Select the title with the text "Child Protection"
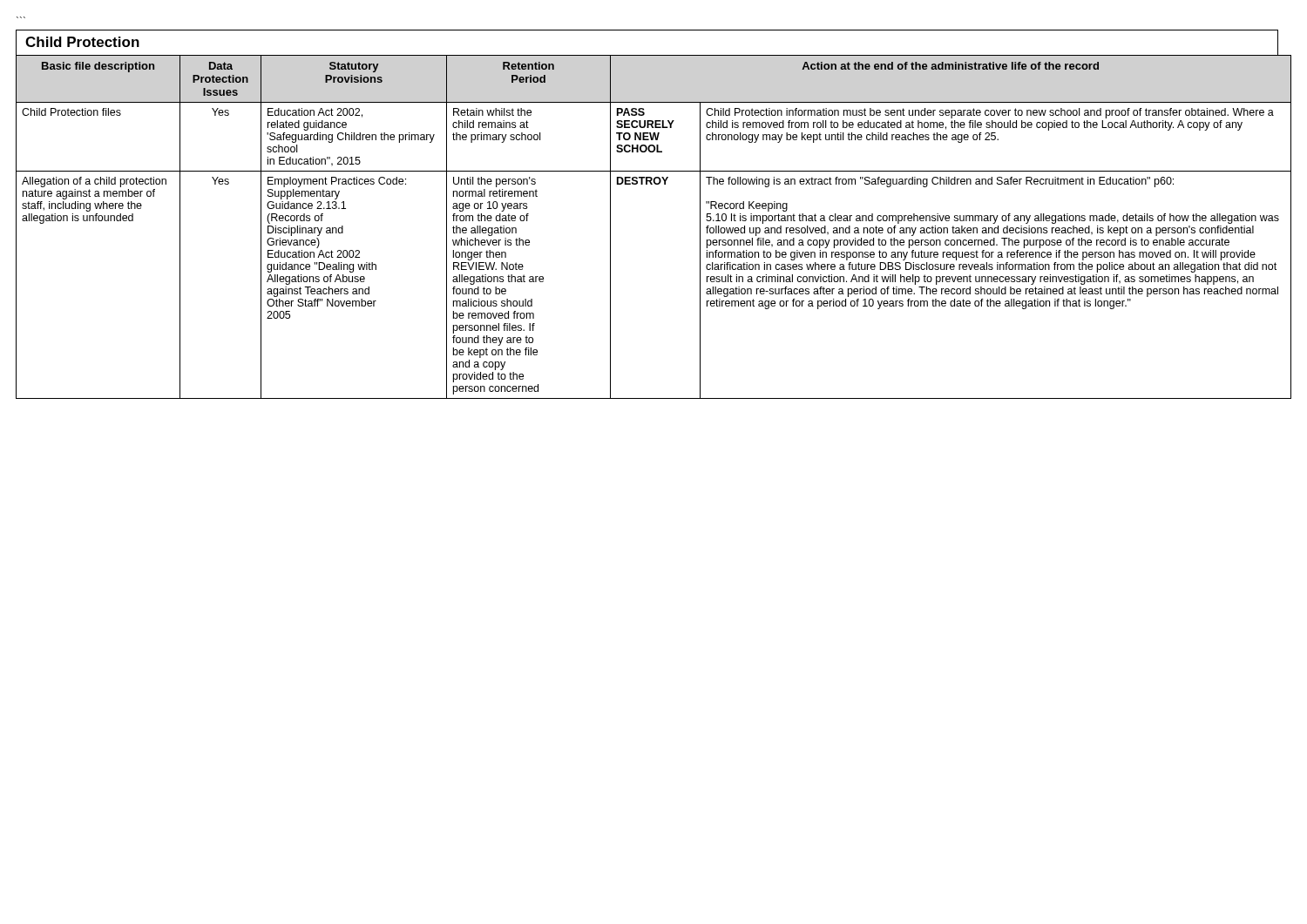Screen dimensions: 924x1307 pos(82,42)
